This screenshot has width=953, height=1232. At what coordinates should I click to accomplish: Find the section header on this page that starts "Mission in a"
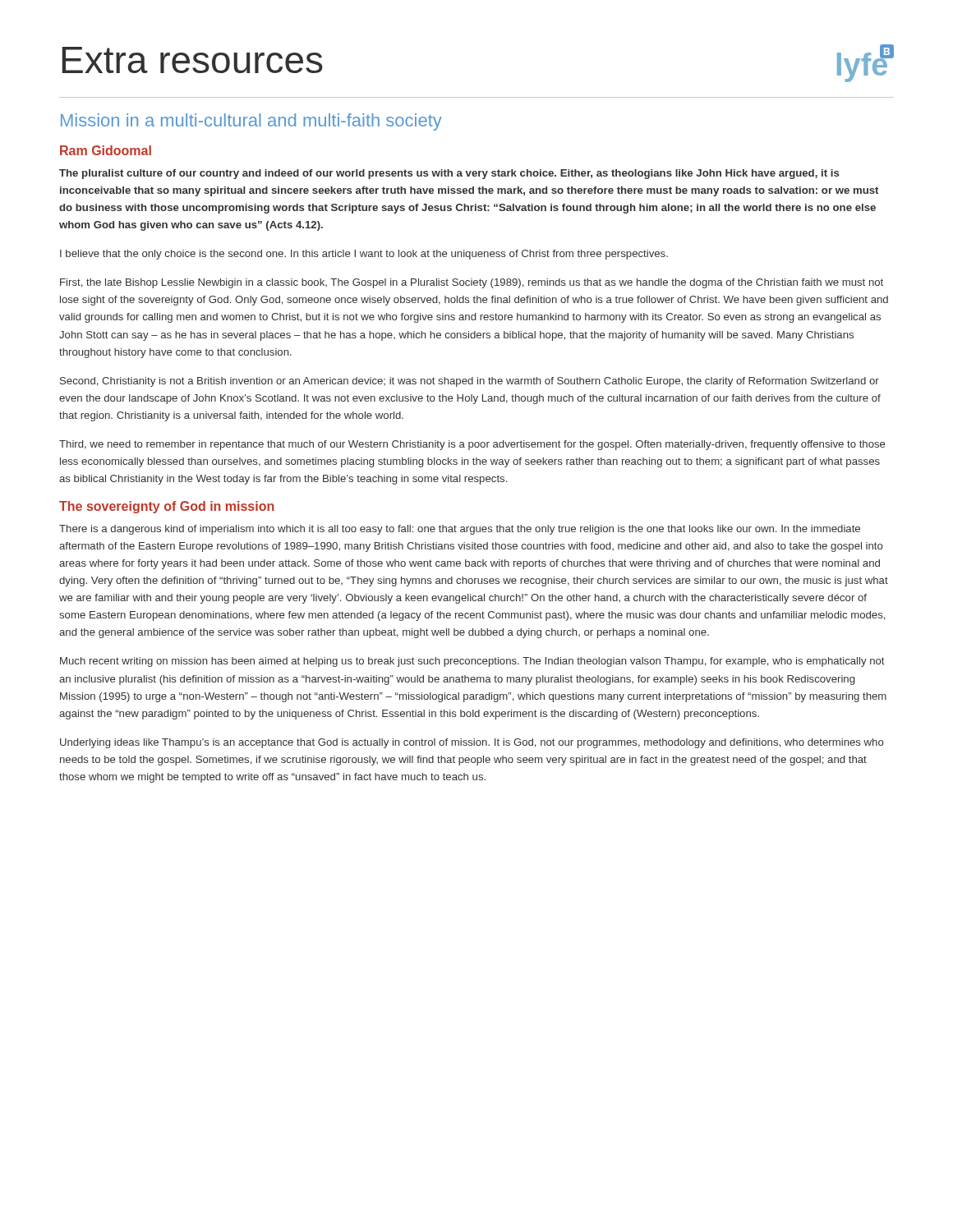pyautogui.click(x=251, y=120)
